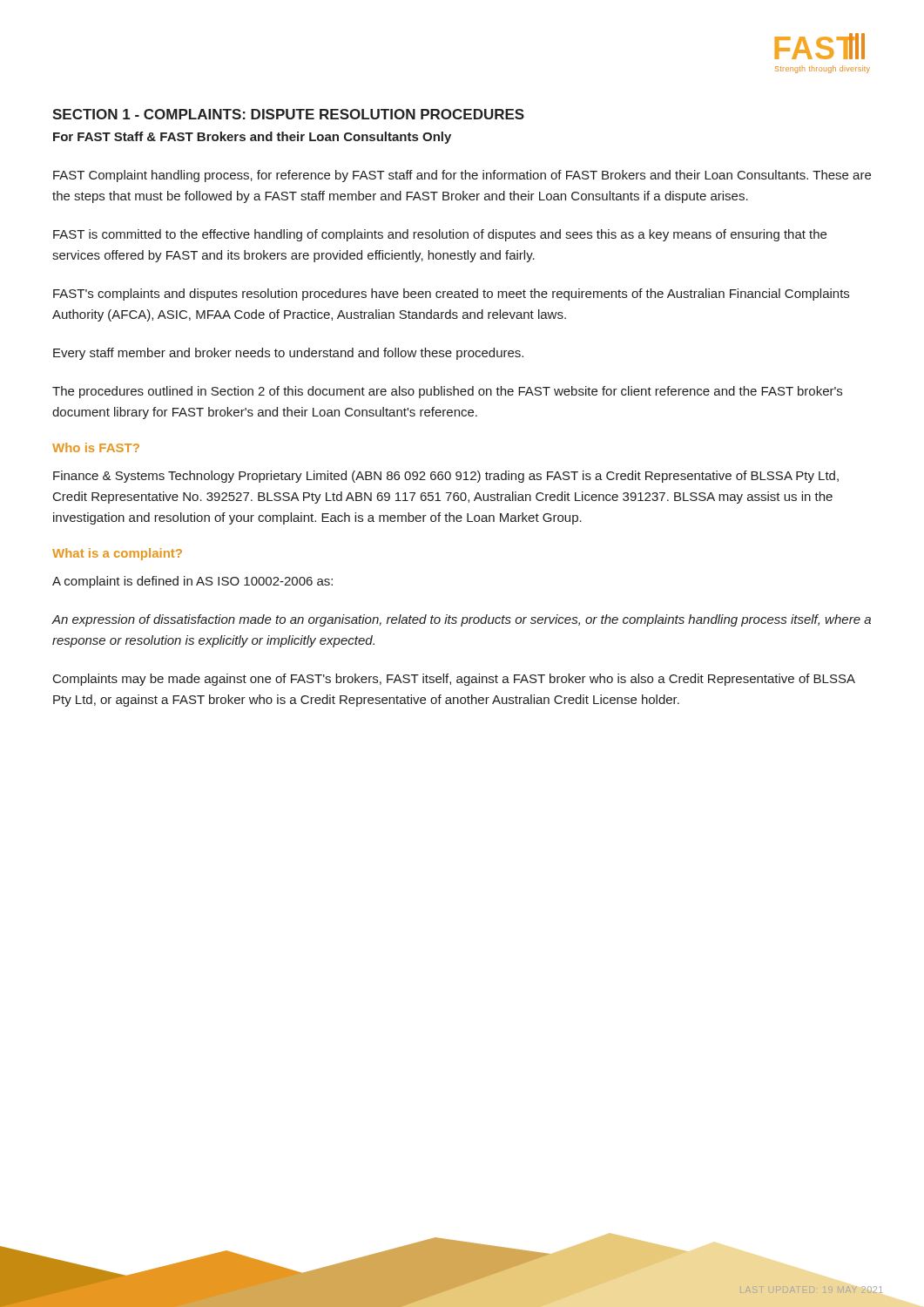Select the illustration

[x=462, y=1263]
